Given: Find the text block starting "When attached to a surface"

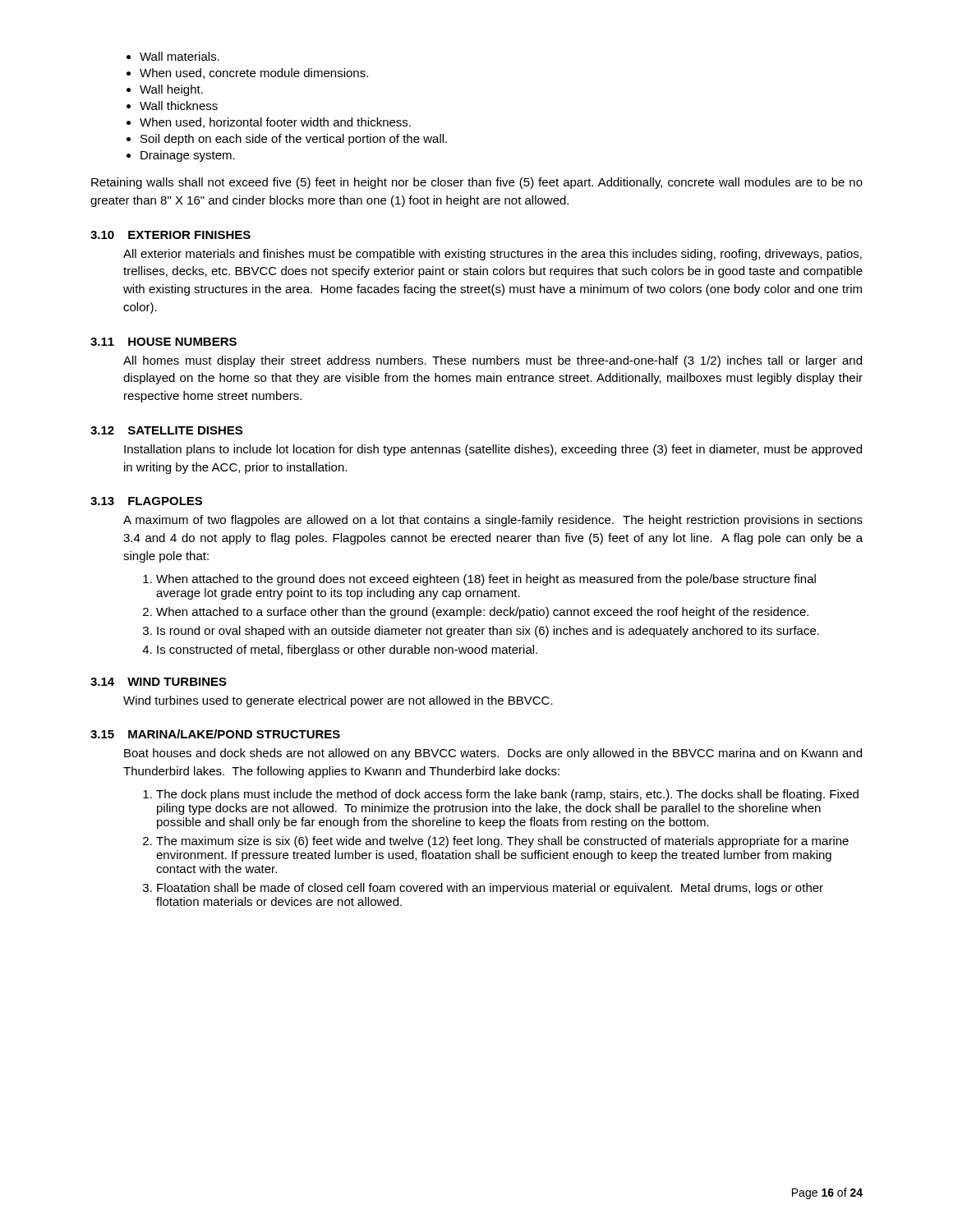Looking at the screenshot, I should click(x=483, y=611).
